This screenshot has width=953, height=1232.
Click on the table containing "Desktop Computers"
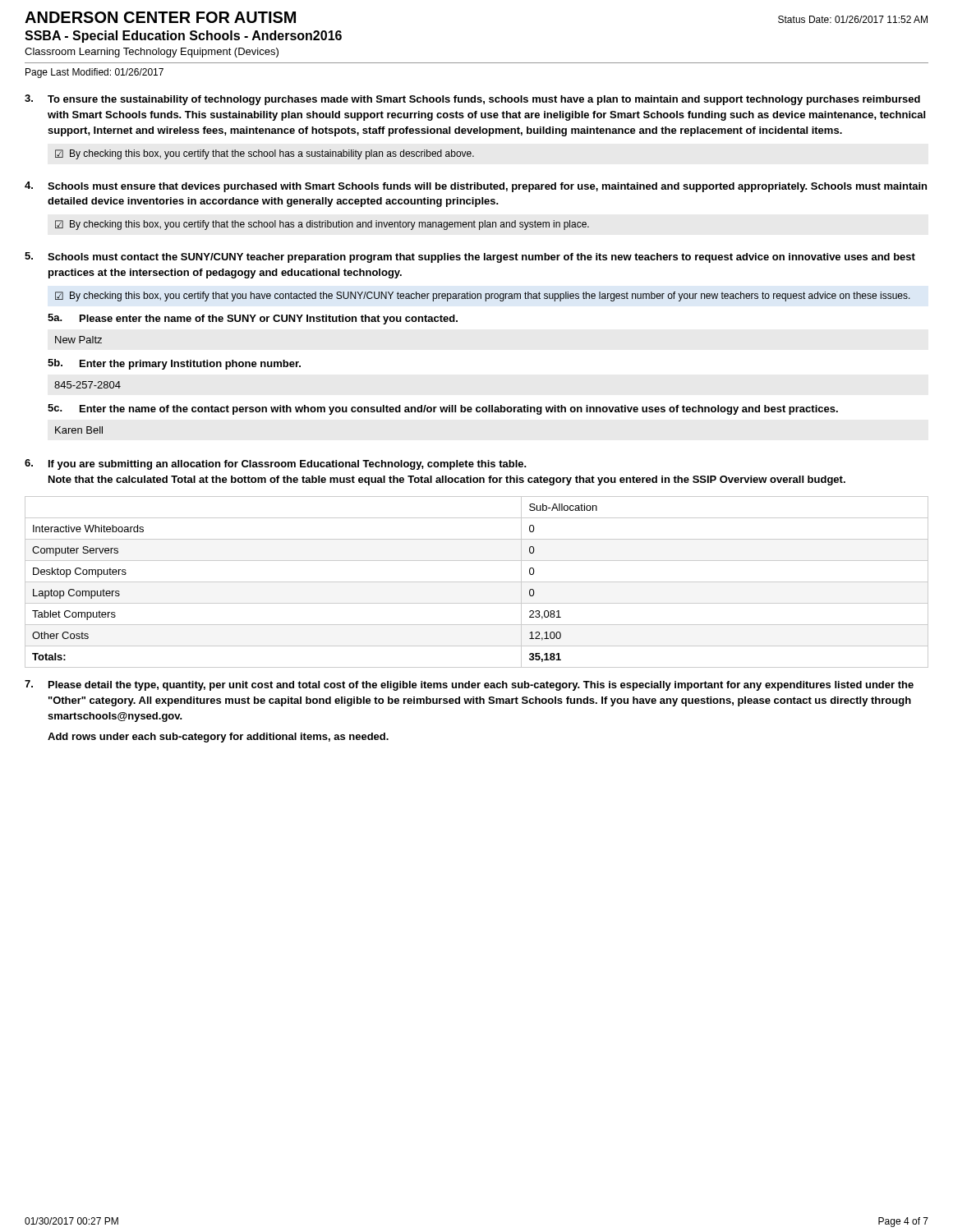[476, 582]
